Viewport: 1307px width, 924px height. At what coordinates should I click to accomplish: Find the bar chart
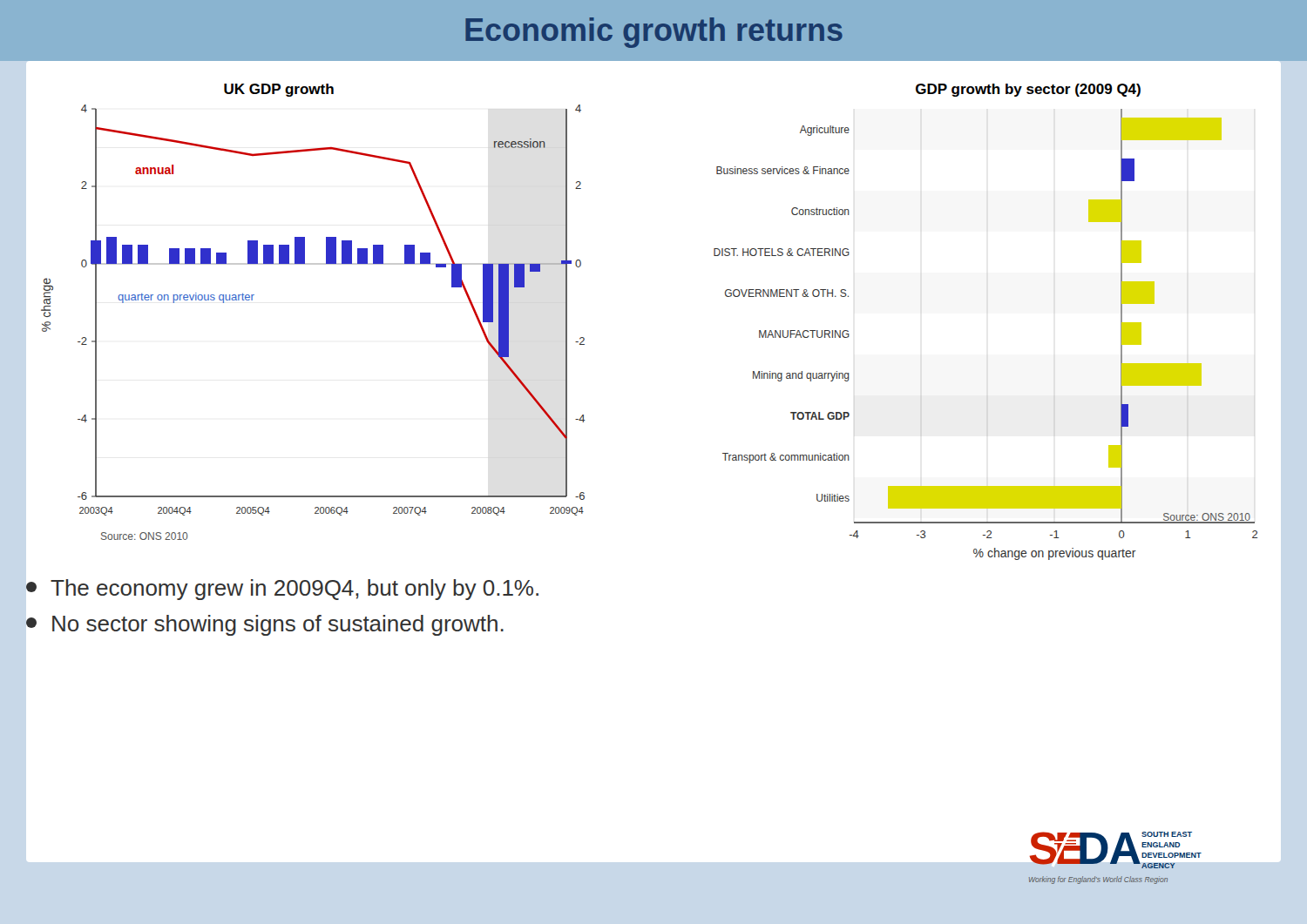[x=937, y=322]
